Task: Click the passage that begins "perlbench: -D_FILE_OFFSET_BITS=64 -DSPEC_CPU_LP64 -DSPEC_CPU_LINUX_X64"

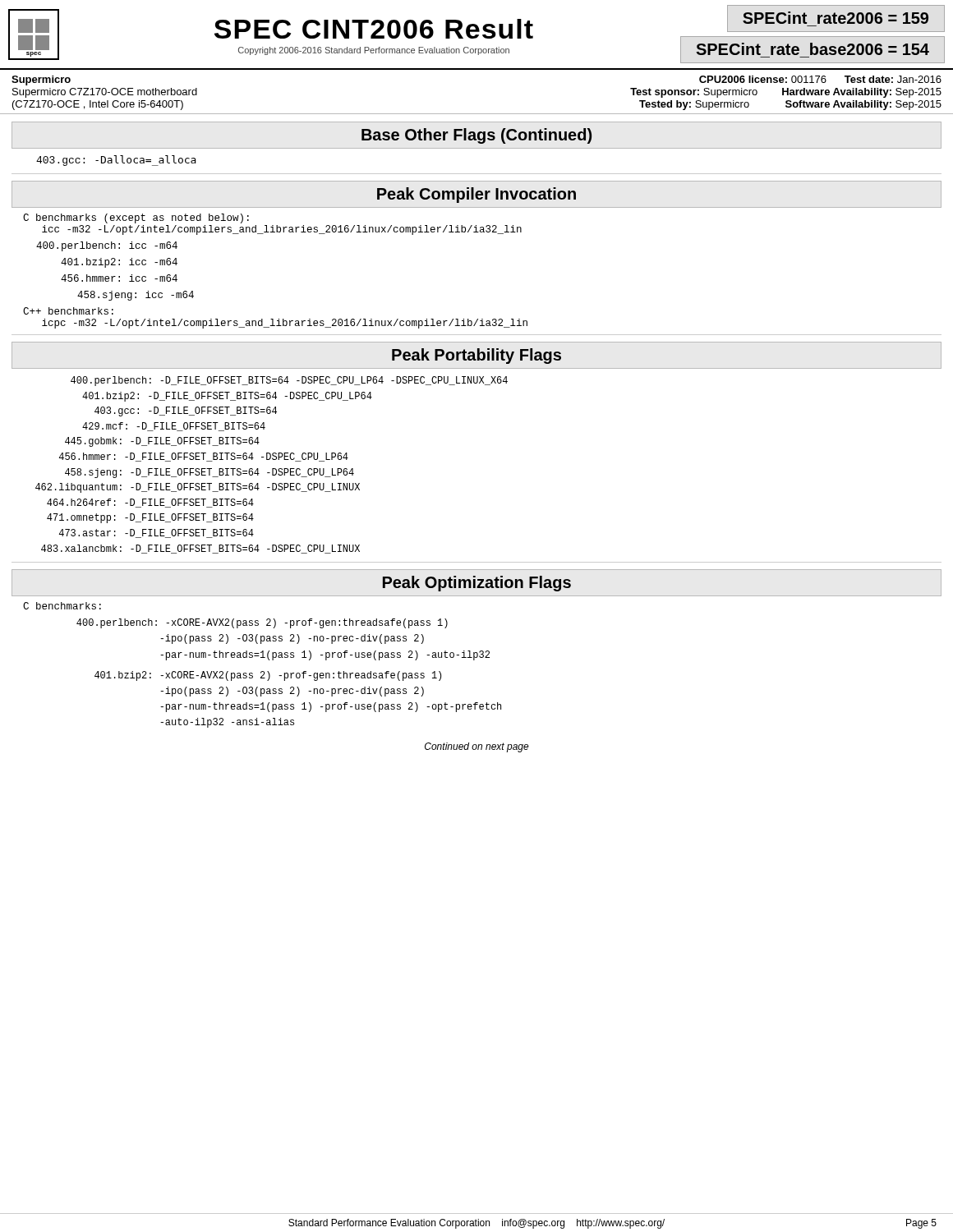Action: coord(266,465)
